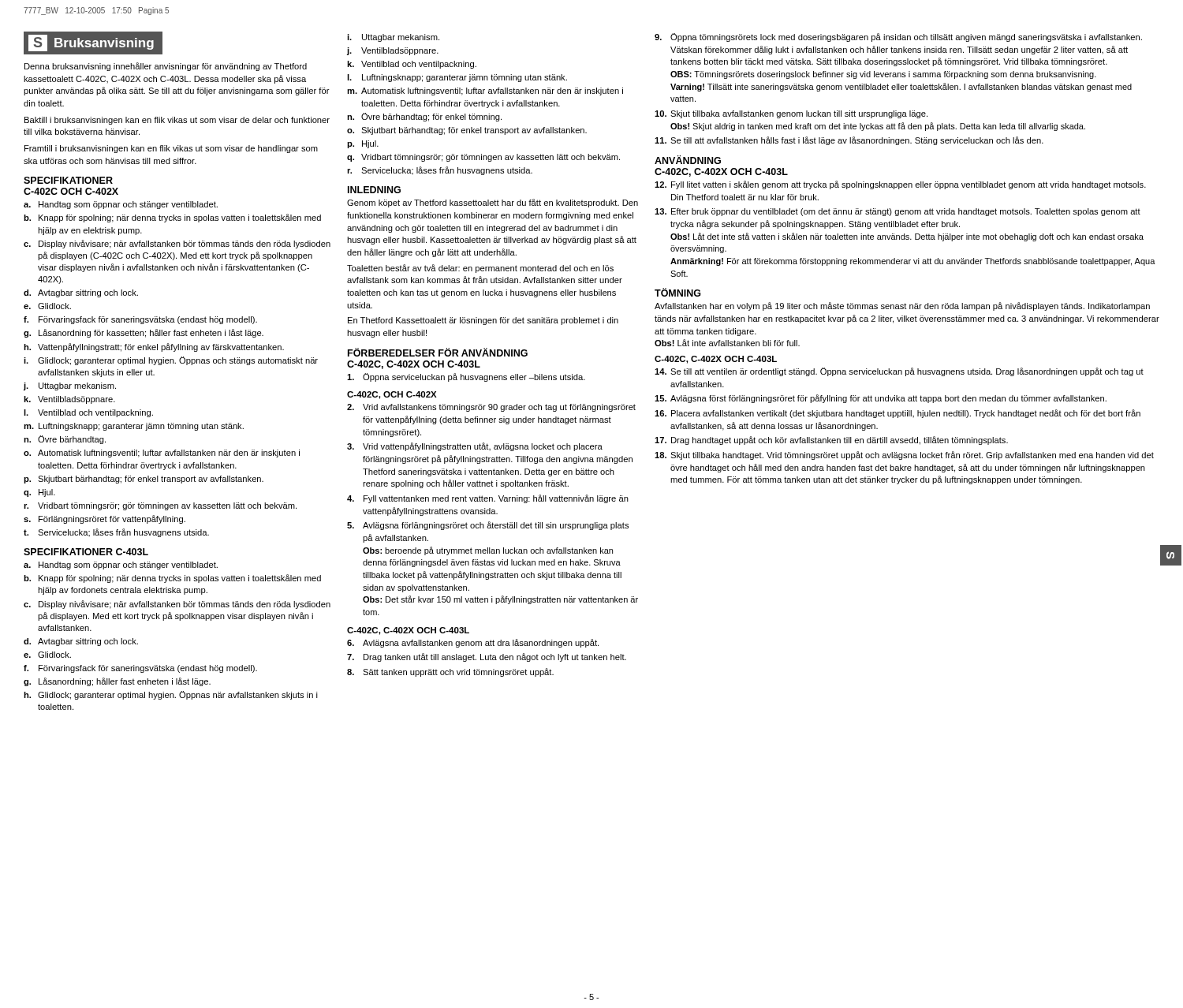This screenshot has height=1008, width=1183.
Task: Find the text starting "i.Uttagbar mekanism."
Action: [393, 38]
